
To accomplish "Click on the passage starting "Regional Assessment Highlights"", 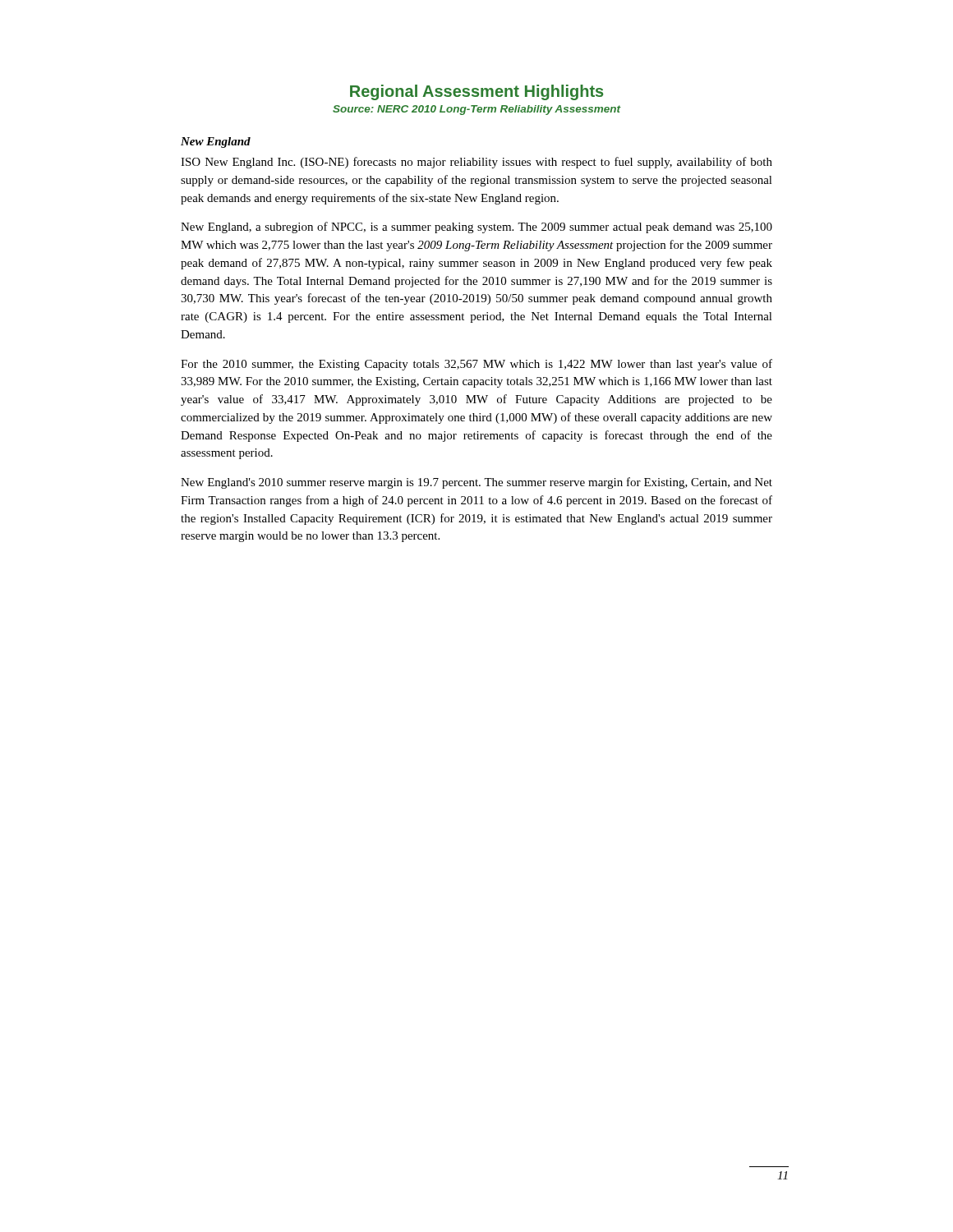I will [x=476, y=91].
